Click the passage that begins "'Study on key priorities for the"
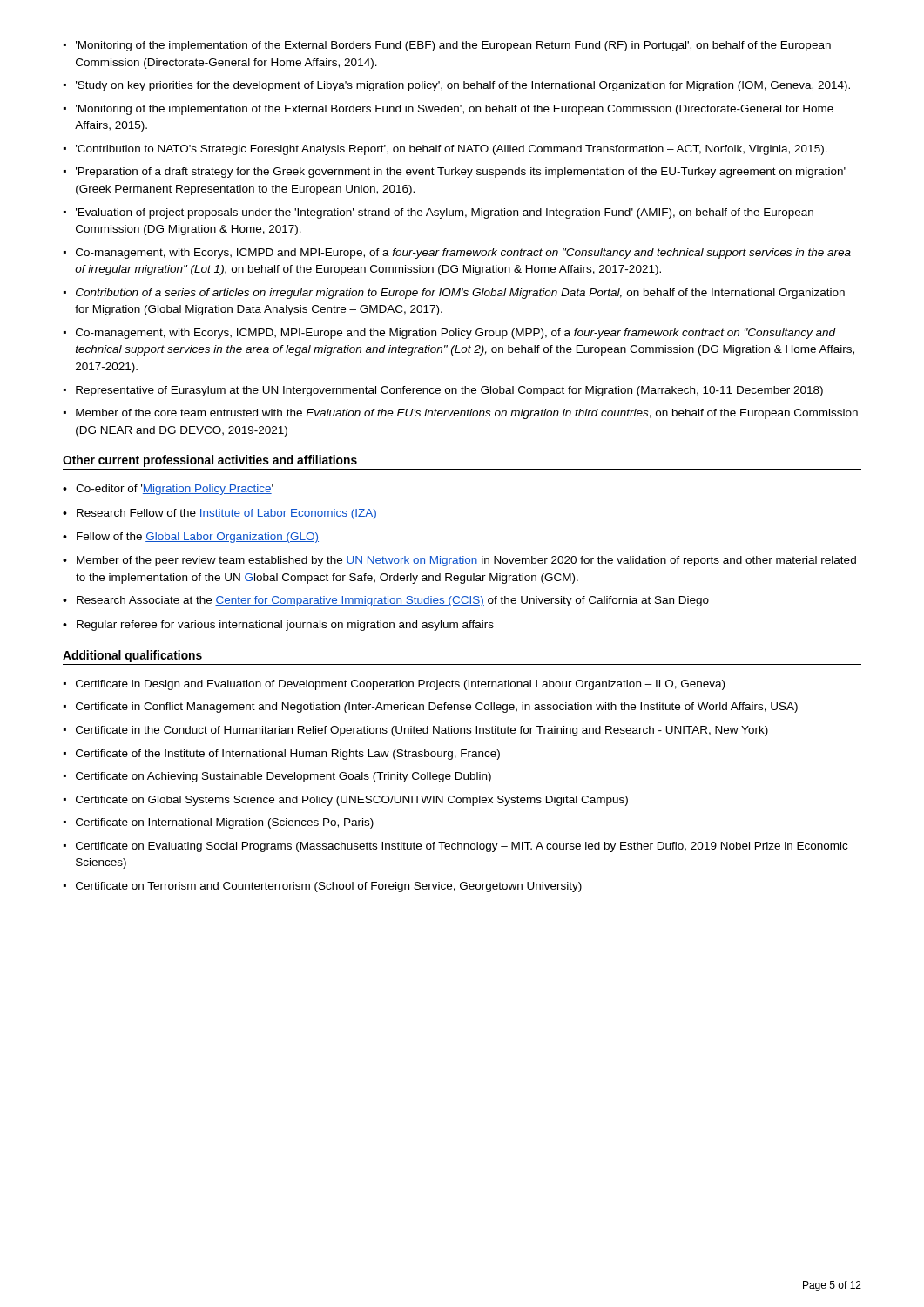 (468, 85)
